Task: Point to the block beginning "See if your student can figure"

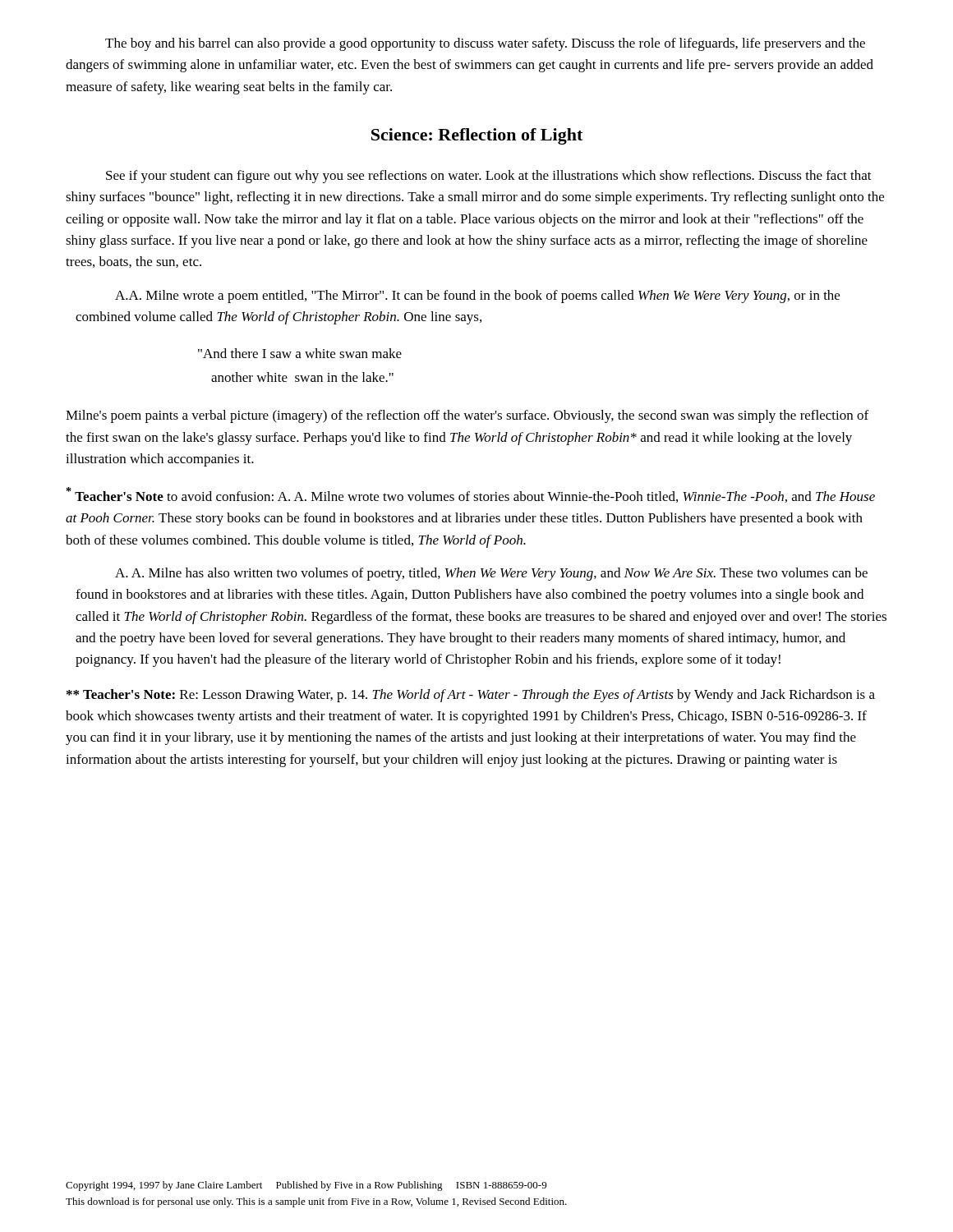Action: pos(475,219)
